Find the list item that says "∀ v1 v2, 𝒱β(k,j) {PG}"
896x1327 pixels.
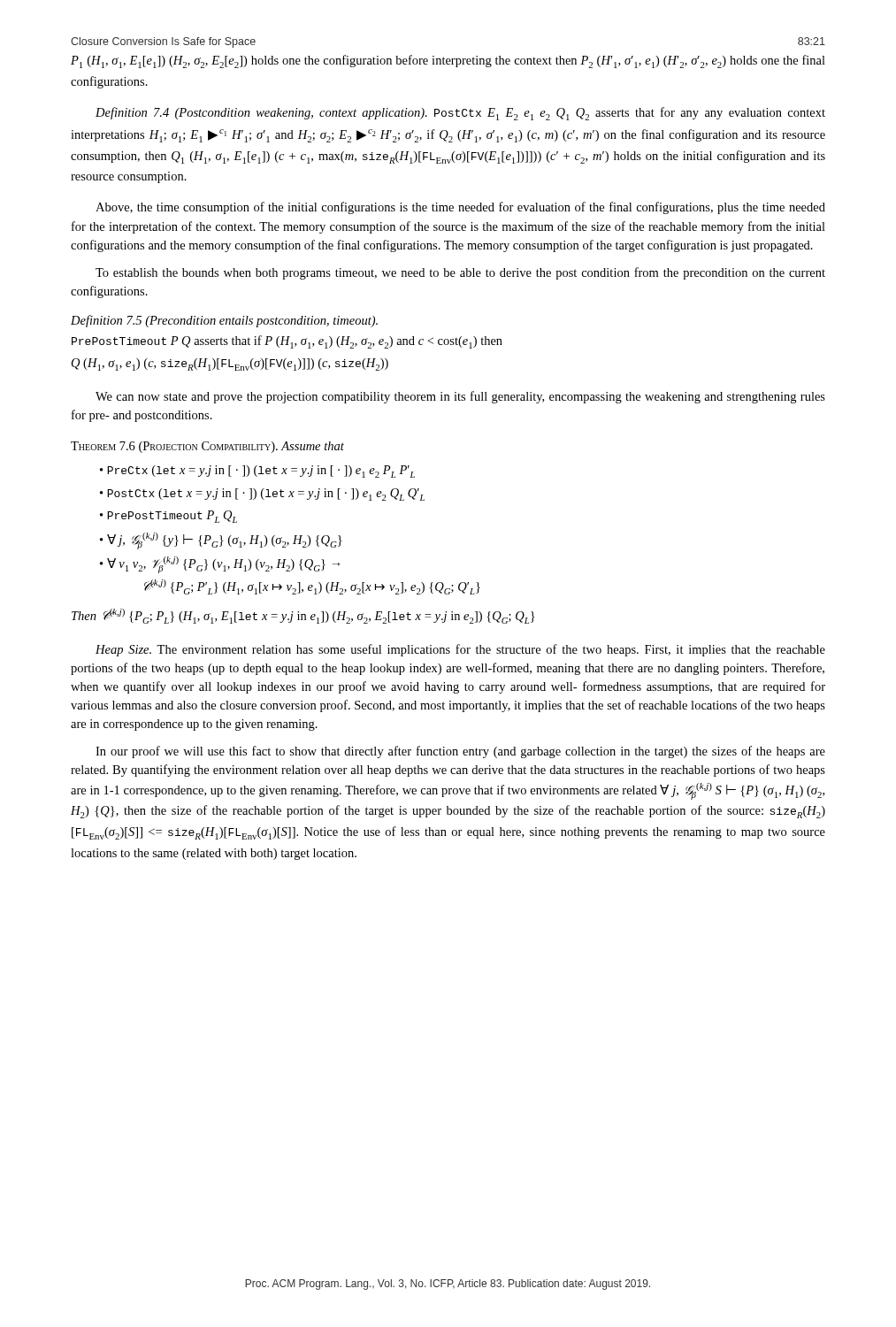click(294, 575)
